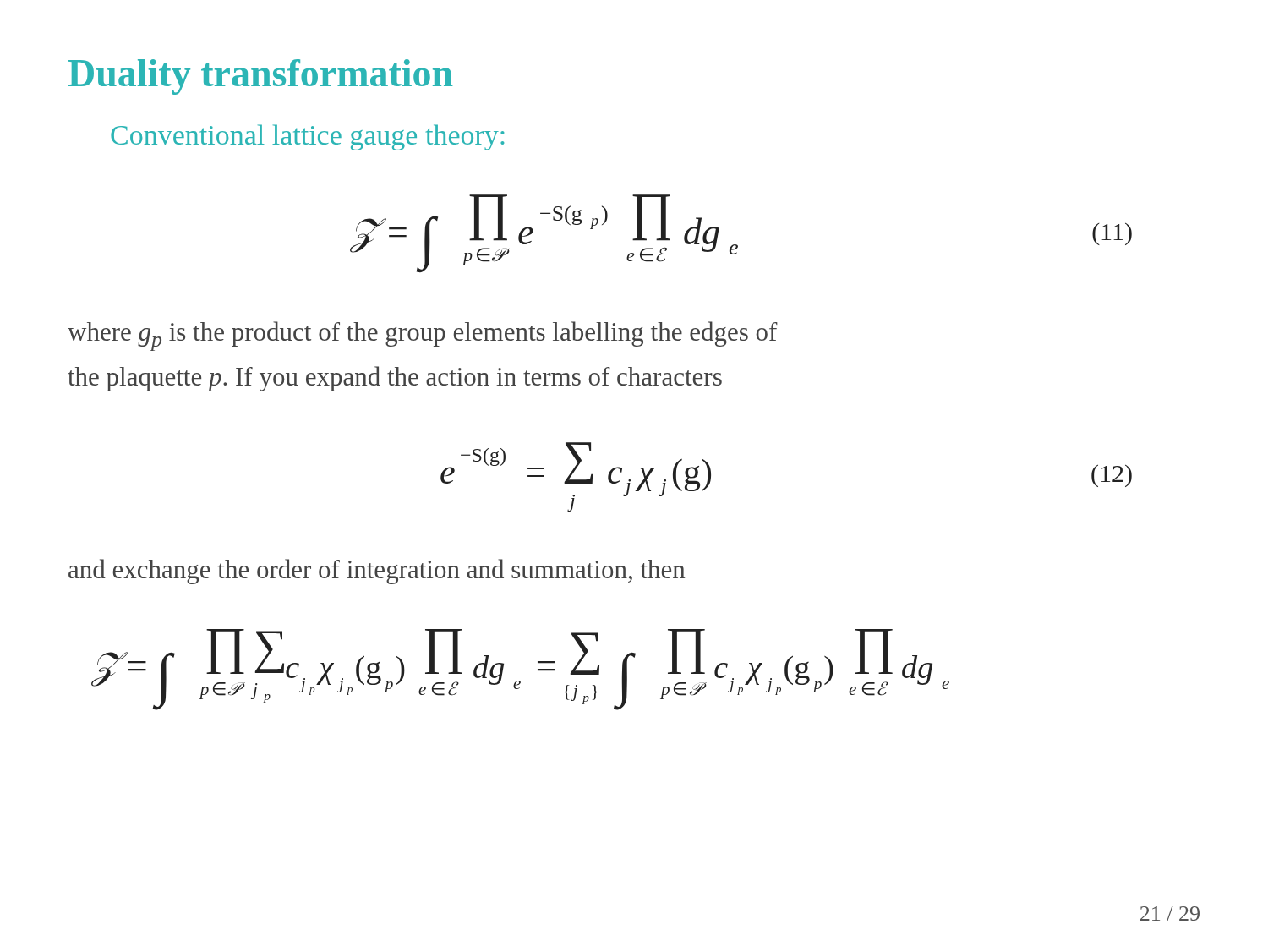Click on the element starting "where gp is"
Viewport: 1268px width, 952px height.
click(422, 354)
